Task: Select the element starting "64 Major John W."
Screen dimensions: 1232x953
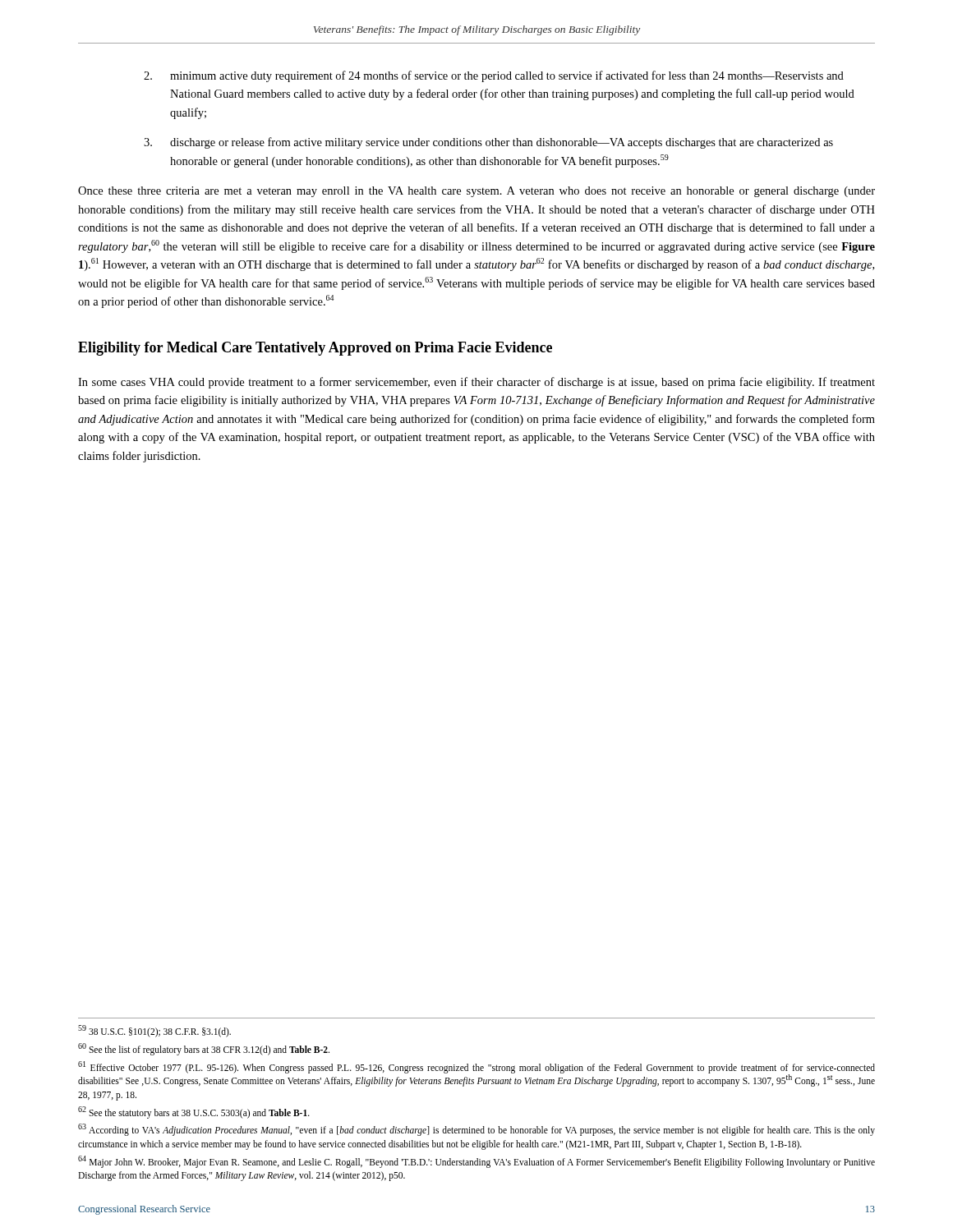Action: coord(476,1168)
